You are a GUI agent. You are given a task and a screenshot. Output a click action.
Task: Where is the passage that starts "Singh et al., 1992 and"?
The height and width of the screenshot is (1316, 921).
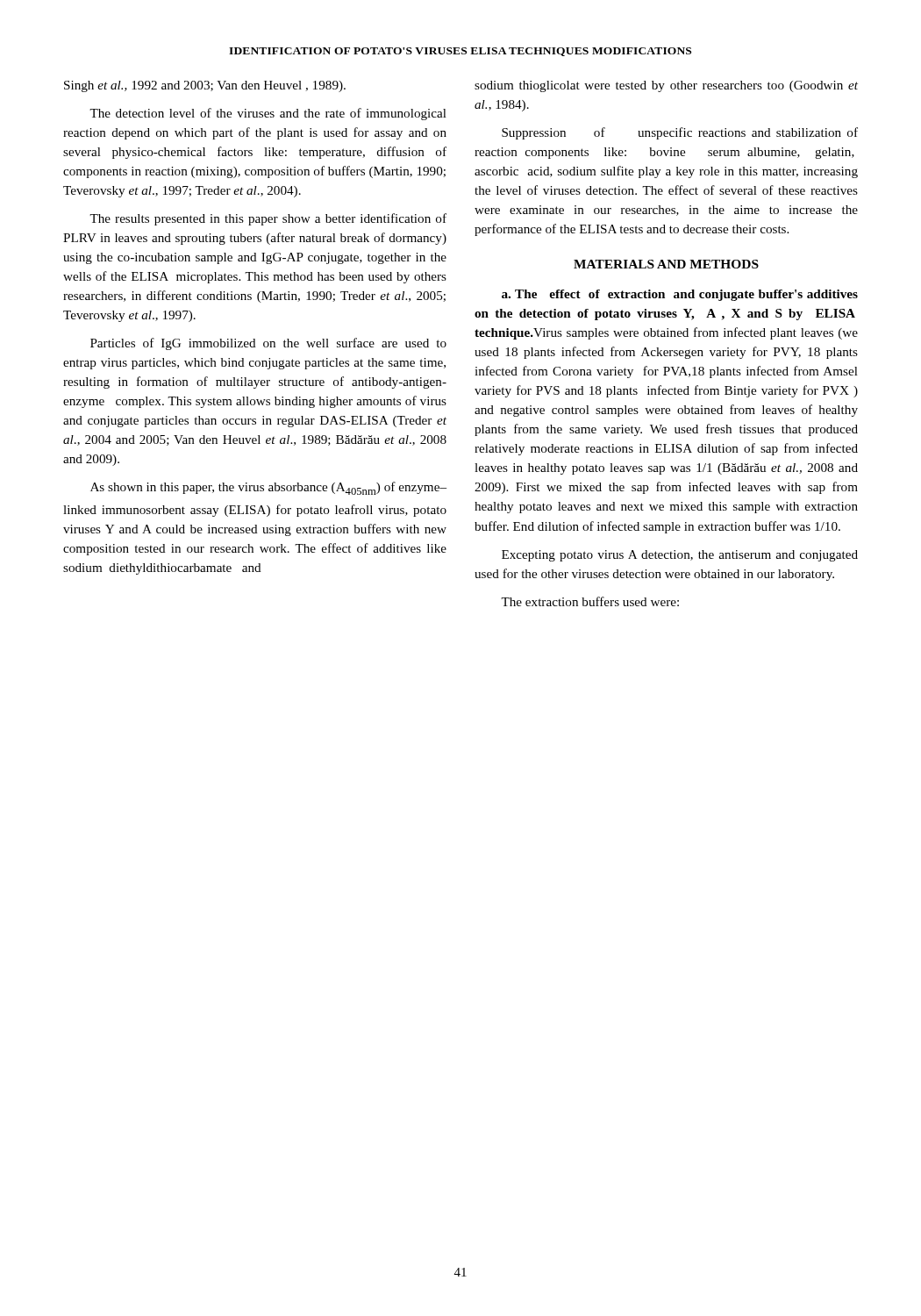tap(205, 86)
